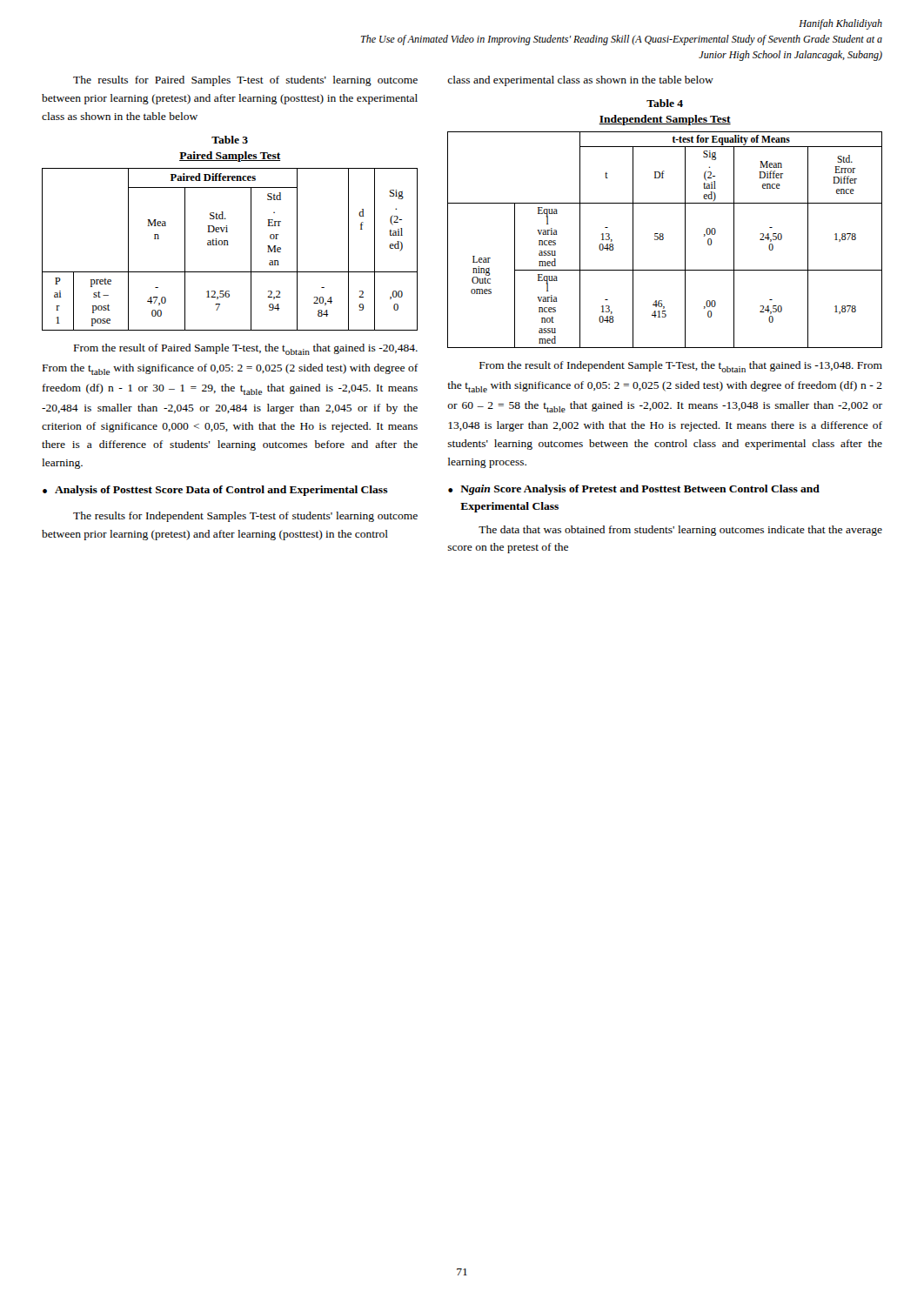
Task: Point to the element starting "class and experimental class"
Action: (580, 80)
